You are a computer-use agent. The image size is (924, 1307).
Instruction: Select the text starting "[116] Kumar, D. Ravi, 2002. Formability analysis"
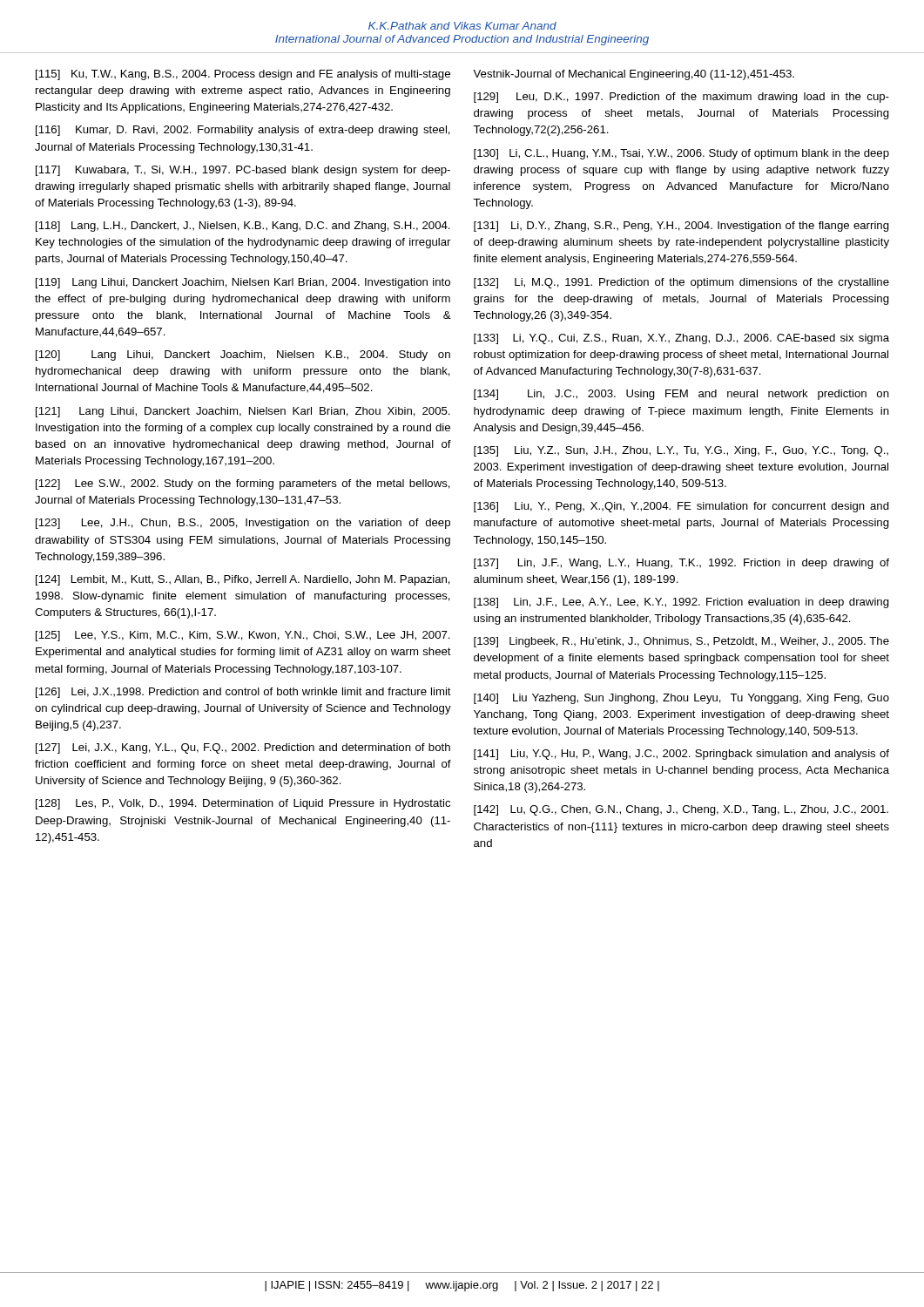click(243, 138)
